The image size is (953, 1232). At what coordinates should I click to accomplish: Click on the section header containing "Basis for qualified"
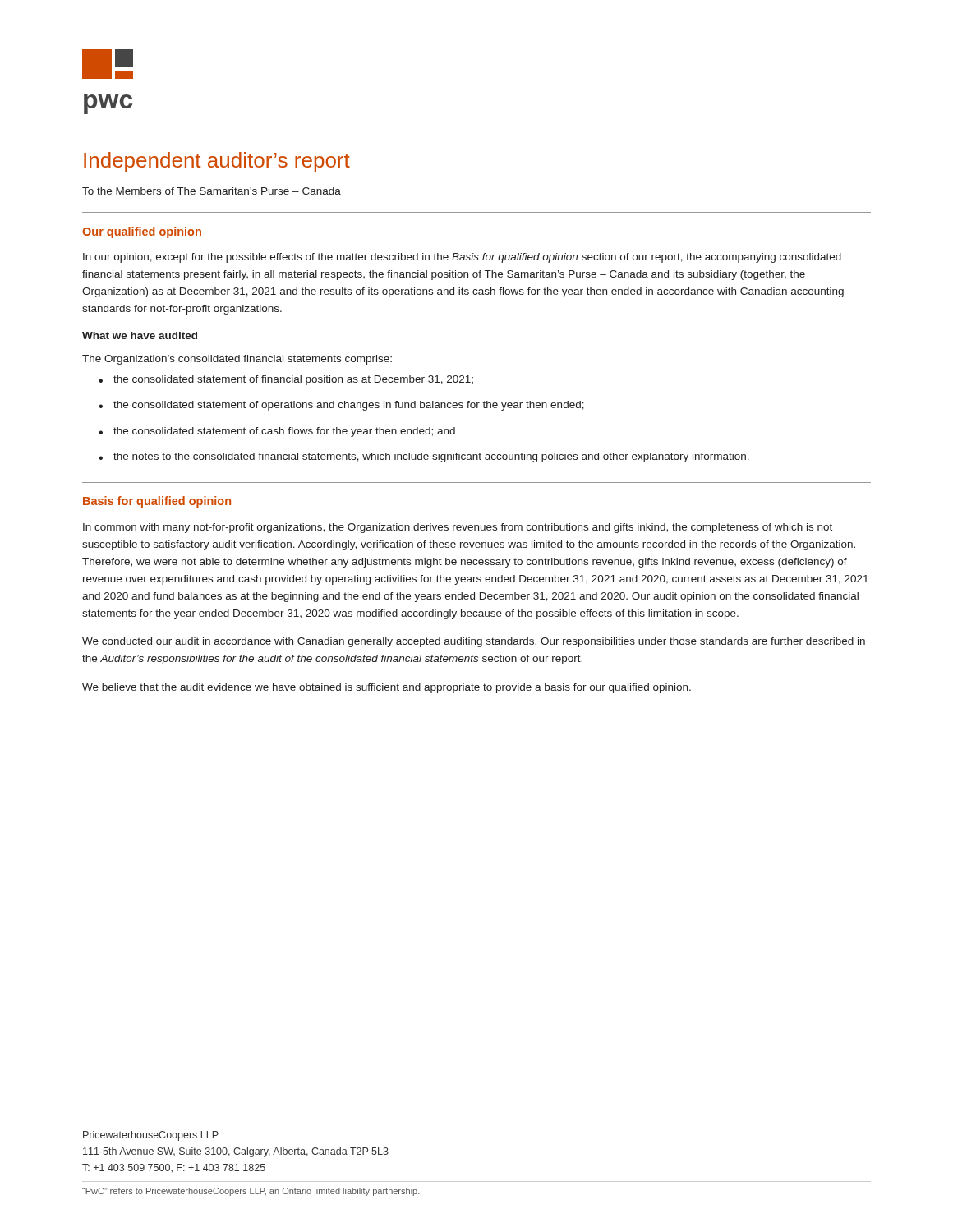(x=157, y=502)
